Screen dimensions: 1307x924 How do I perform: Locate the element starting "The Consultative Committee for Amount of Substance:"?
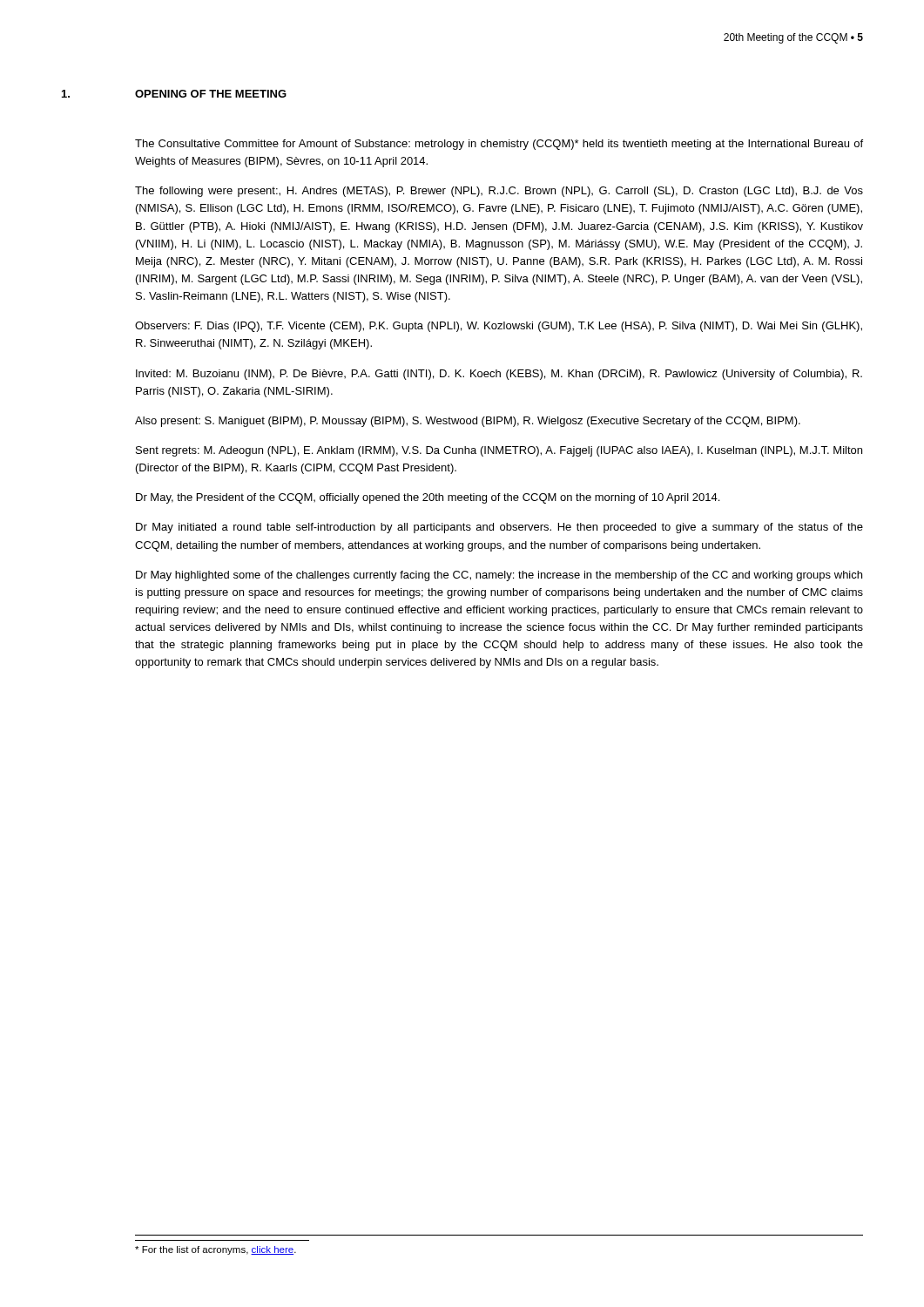pyautogui.click(x=499, y=153)
